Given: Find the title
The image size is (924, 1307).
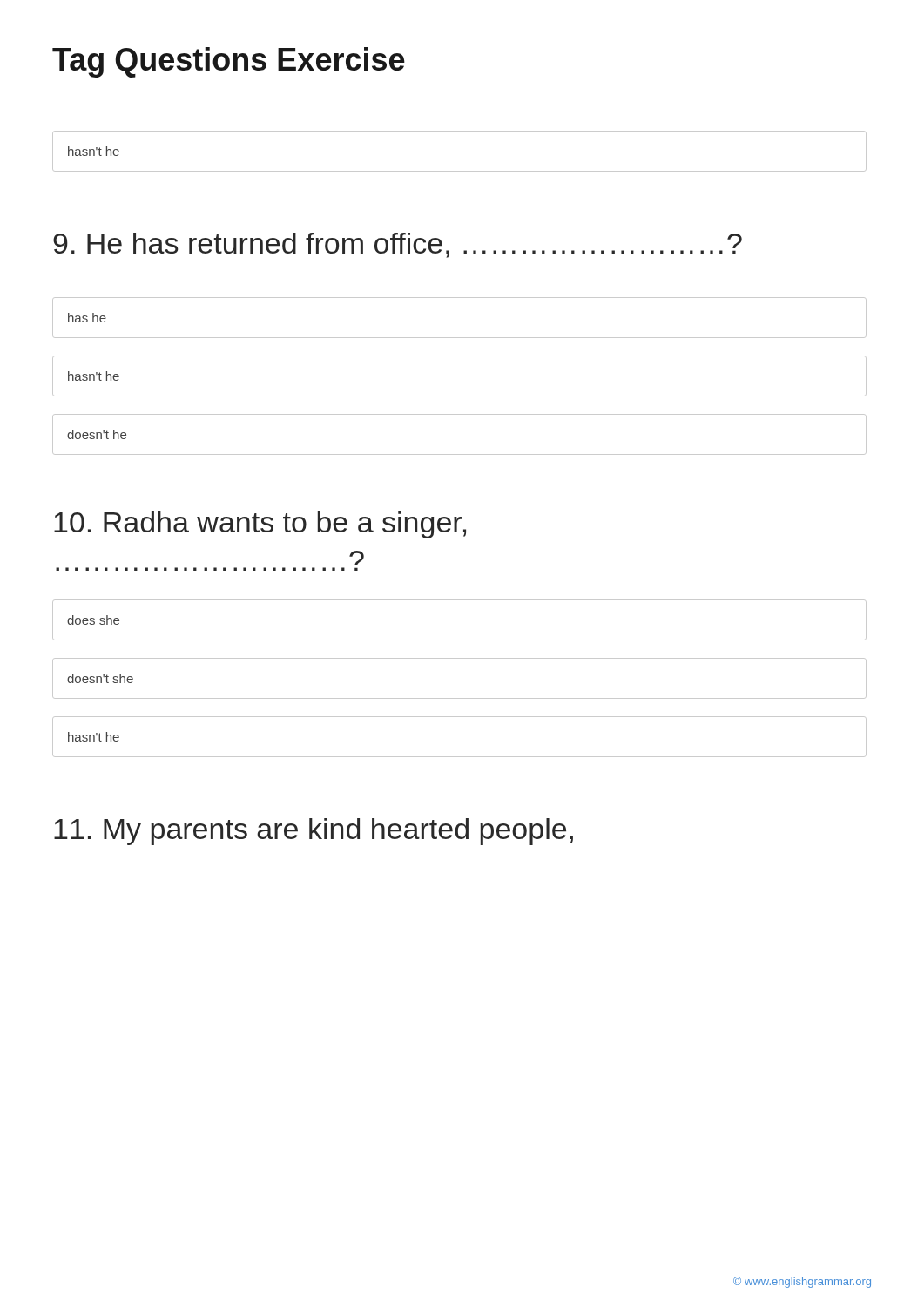Looking at the screenshot, I should click(x=229, y=60).
